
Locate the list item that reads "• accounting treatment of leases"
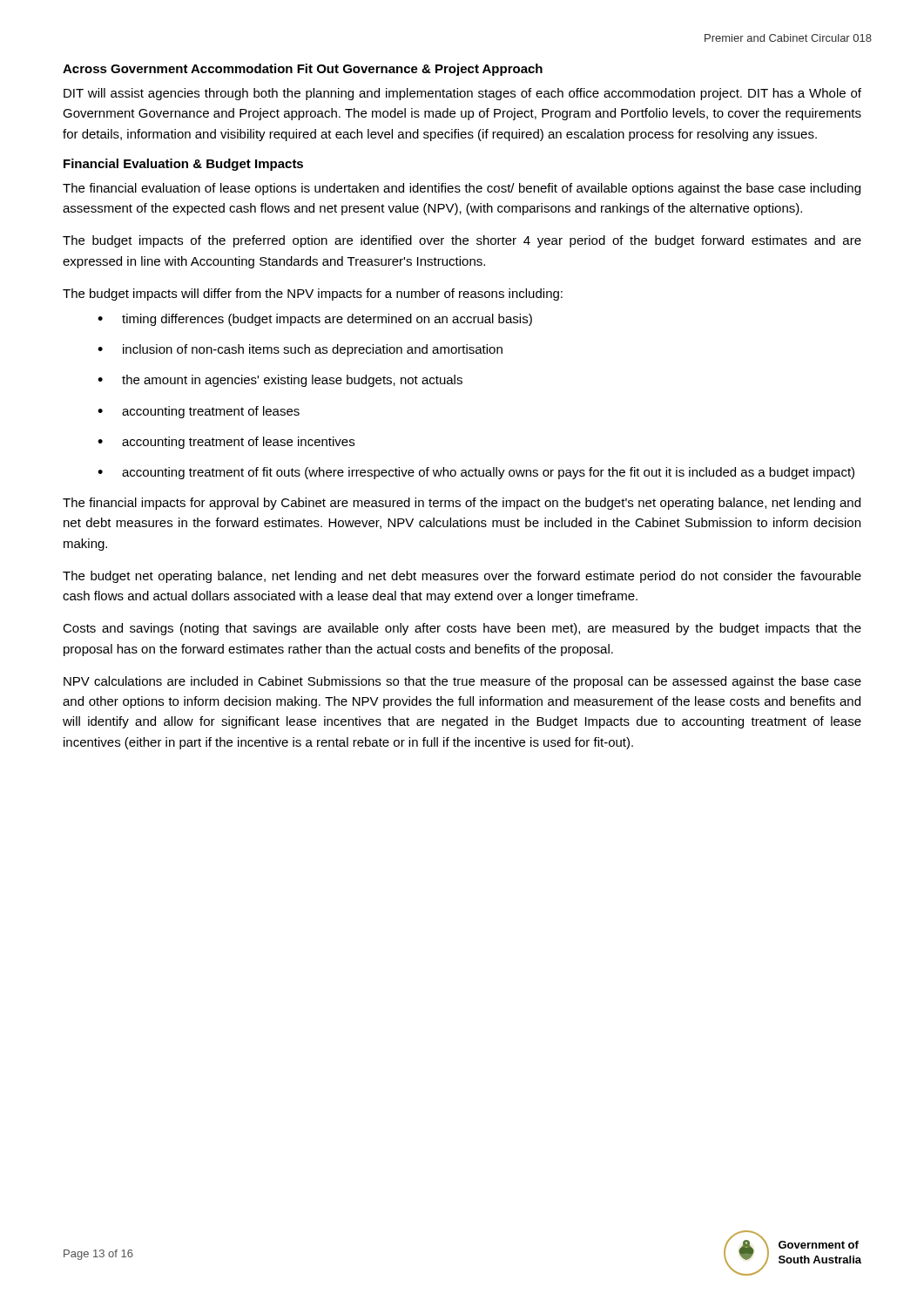[x=199, y=412]
